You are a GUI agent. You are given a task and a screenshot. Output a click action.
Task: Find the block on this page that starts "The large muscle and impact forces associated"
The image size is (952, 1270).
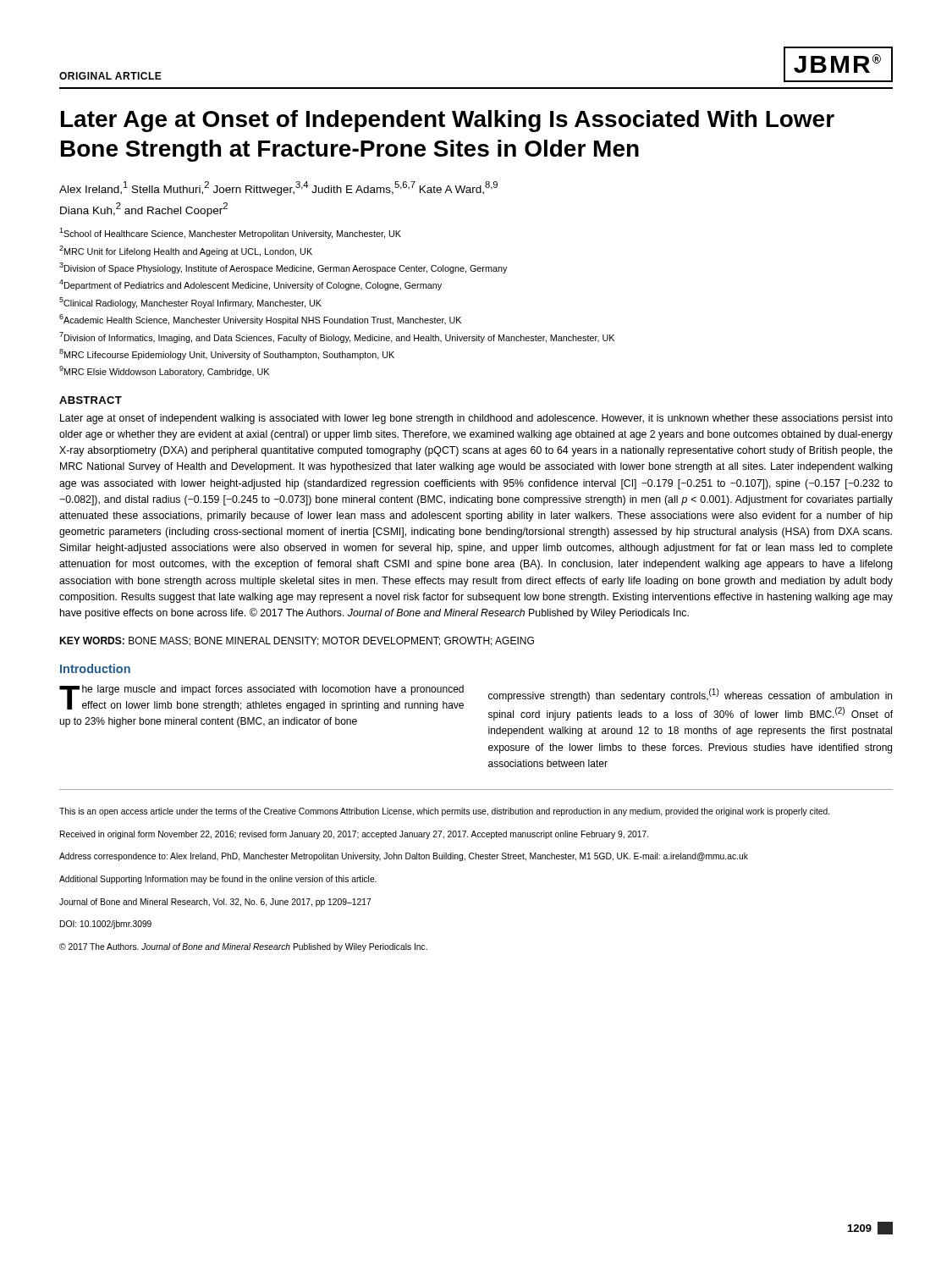click(262, 705)
